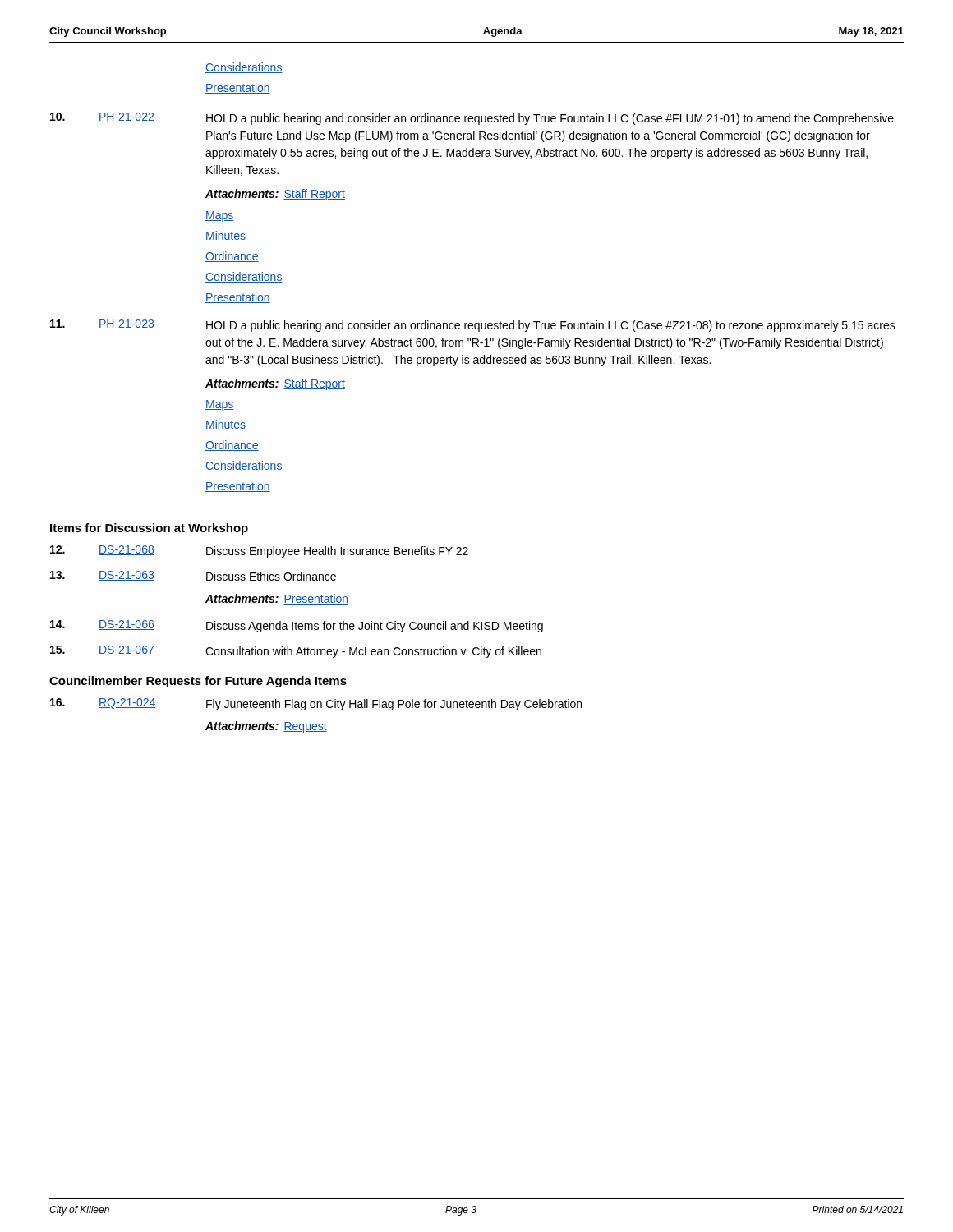Where does it say "Attachments: Presentation"?

pos(277,599)
